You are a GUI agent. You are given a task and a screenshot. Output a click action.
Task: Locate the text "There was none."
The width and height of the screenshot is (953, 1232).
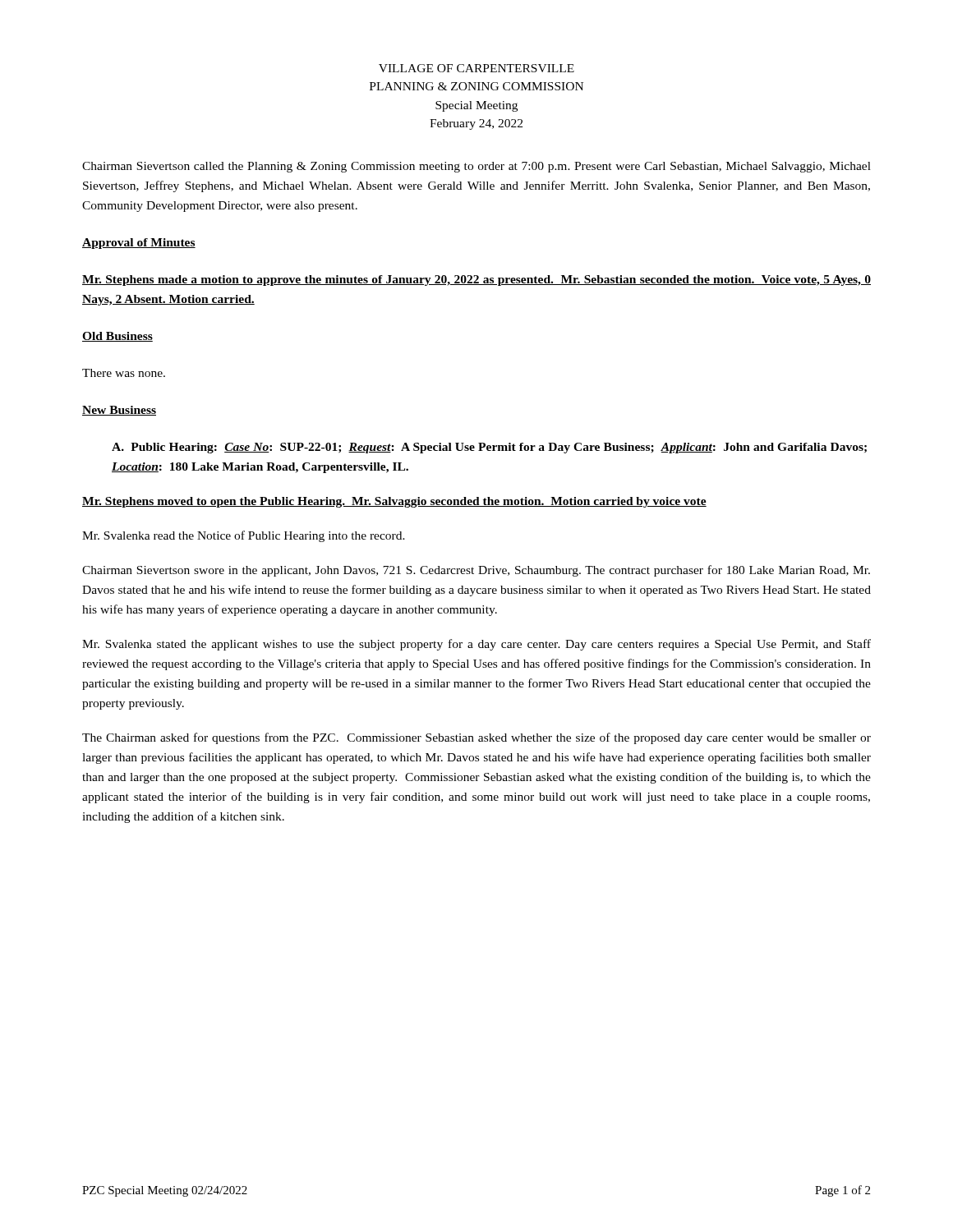click(x=124, y=372)
